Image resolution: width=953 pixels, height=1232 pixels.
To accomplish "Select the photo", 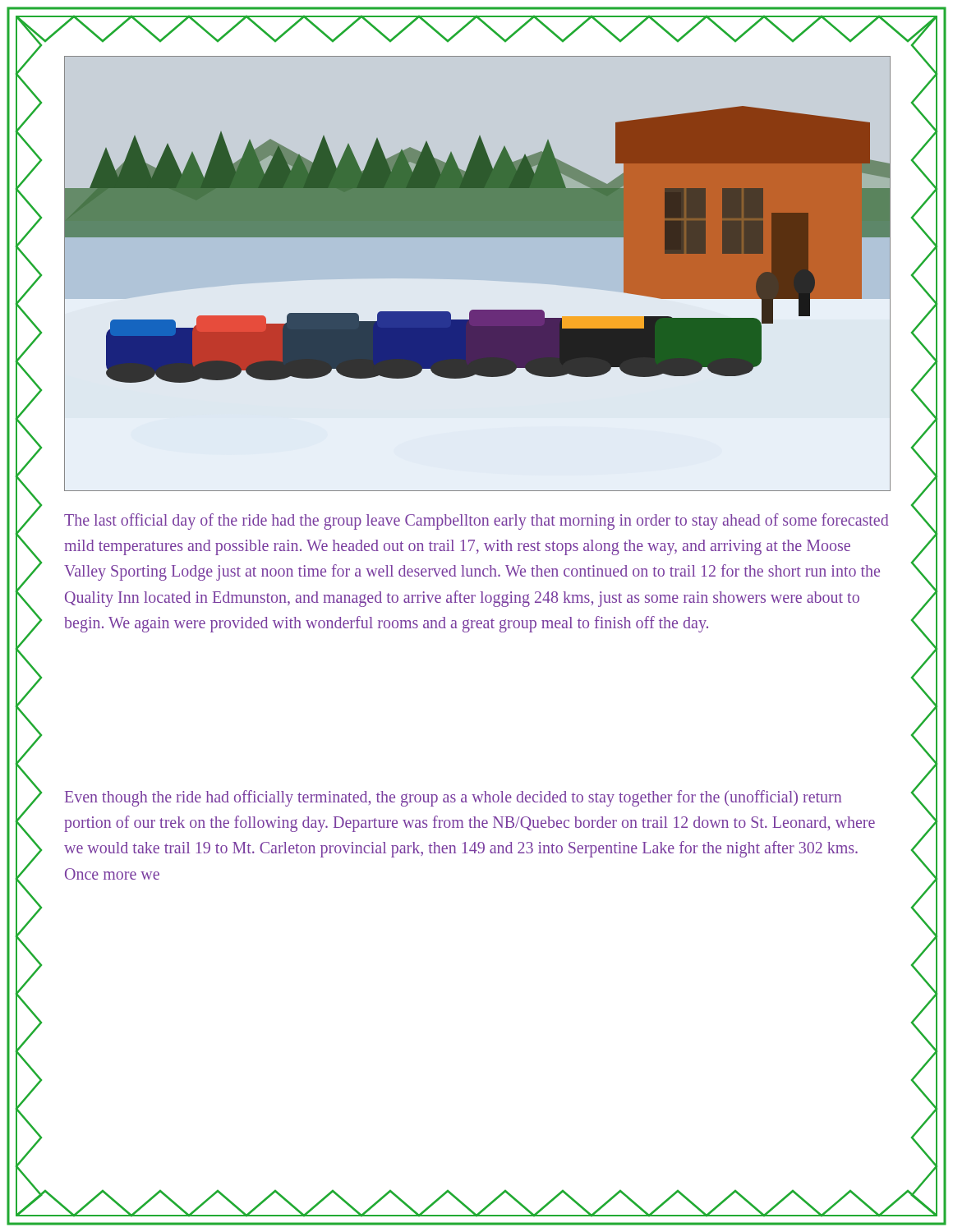I will tap(477, 274).
